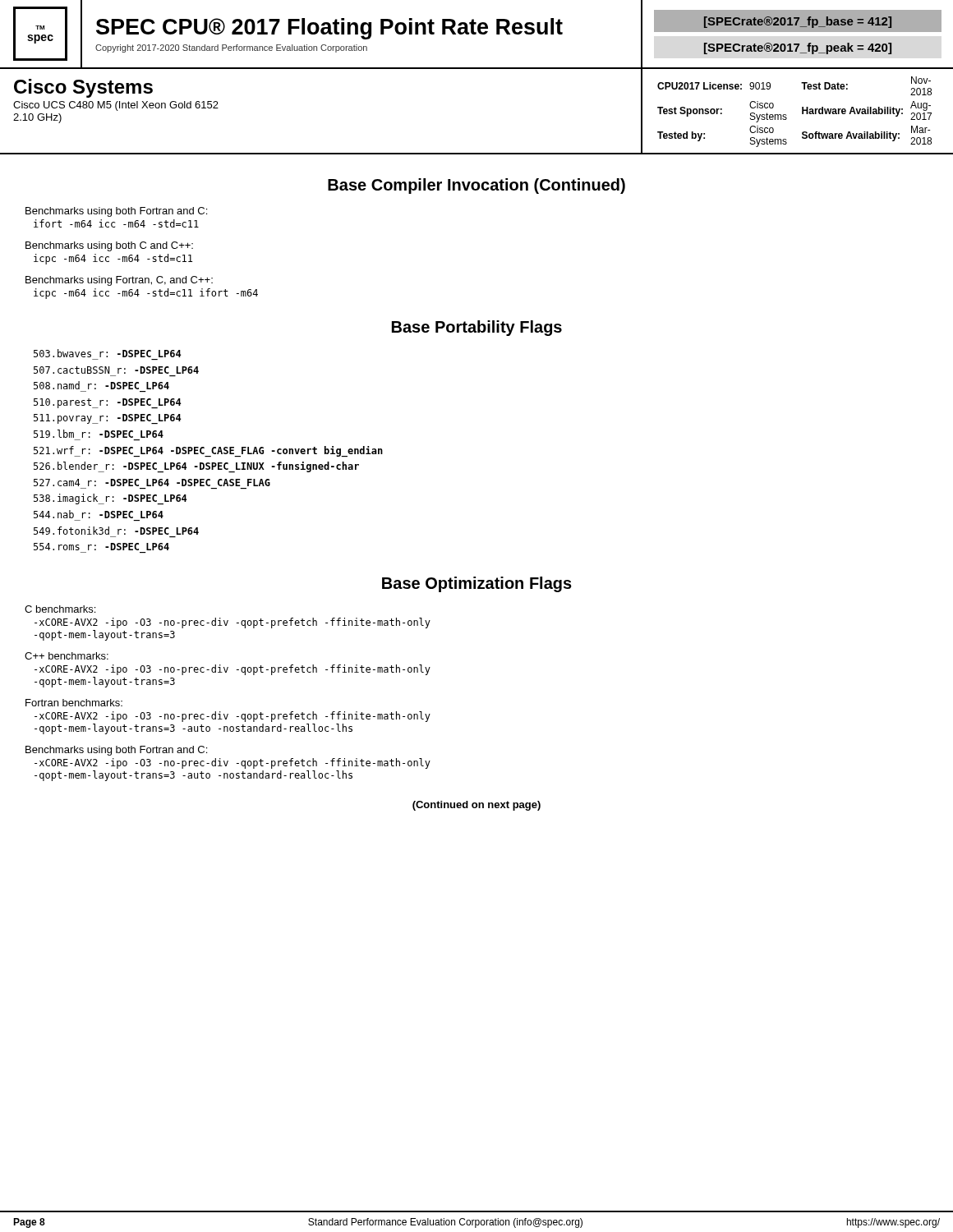953x1232 pixels.
Task: Find "526.blender_r: -DSPEC_LP64 -DSPEC_LINUX -funsigned-char" on this page
Action: [196, 467]
